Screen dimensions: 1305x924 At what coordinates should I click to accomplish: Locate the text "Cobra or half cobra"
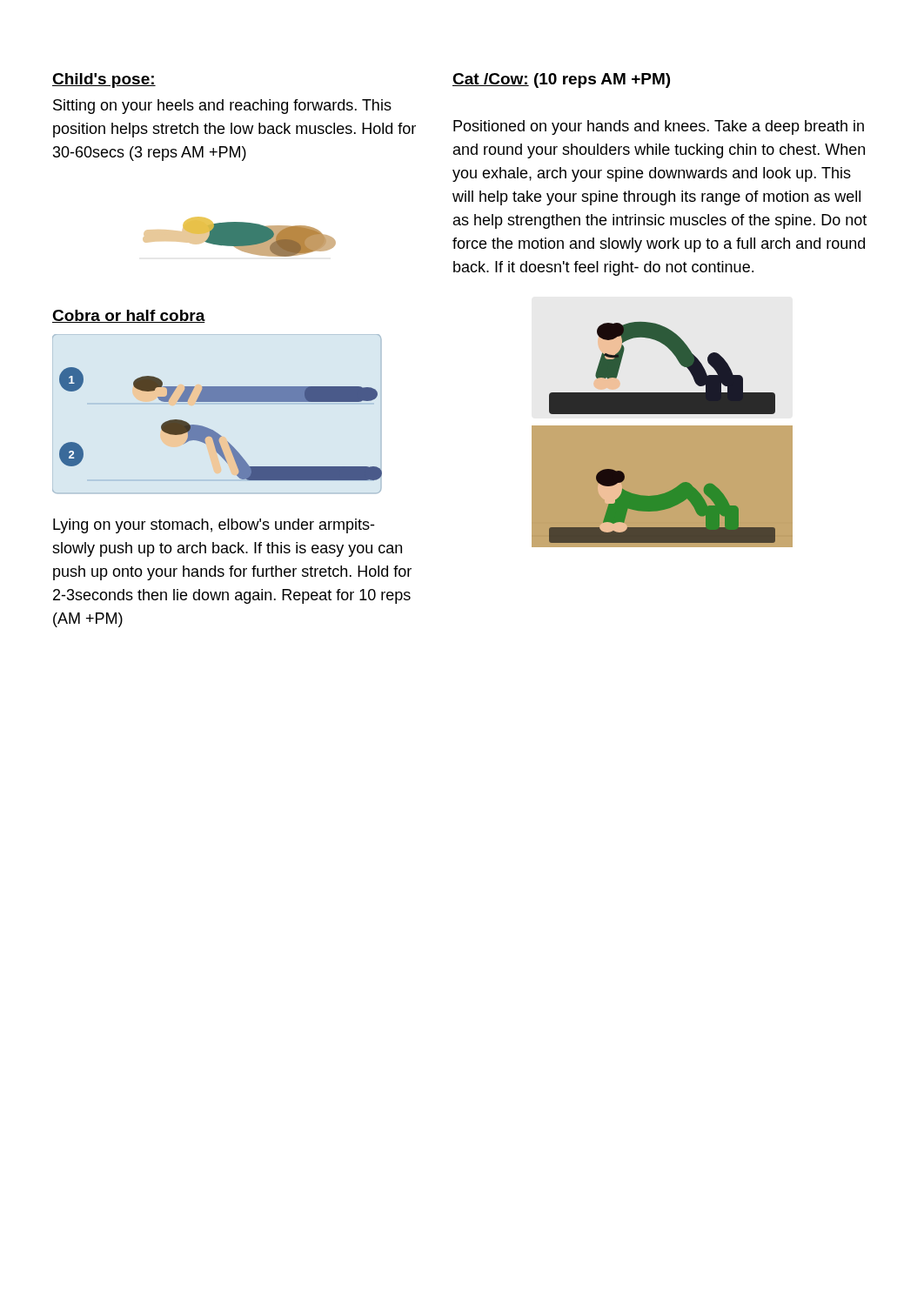(x=128, y=315)
